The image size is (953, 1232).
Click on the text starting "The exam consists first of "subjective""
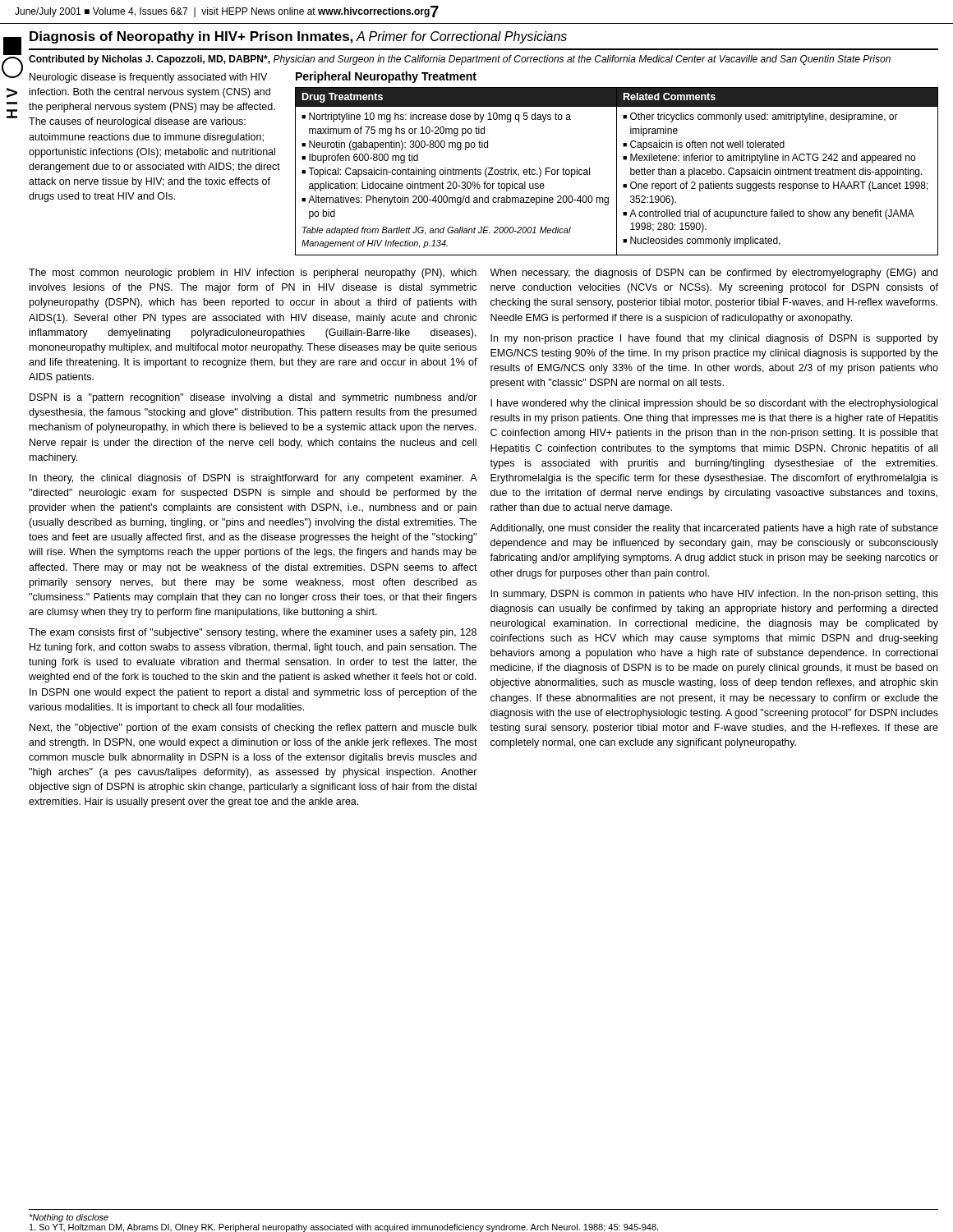(x=253, y=670)
